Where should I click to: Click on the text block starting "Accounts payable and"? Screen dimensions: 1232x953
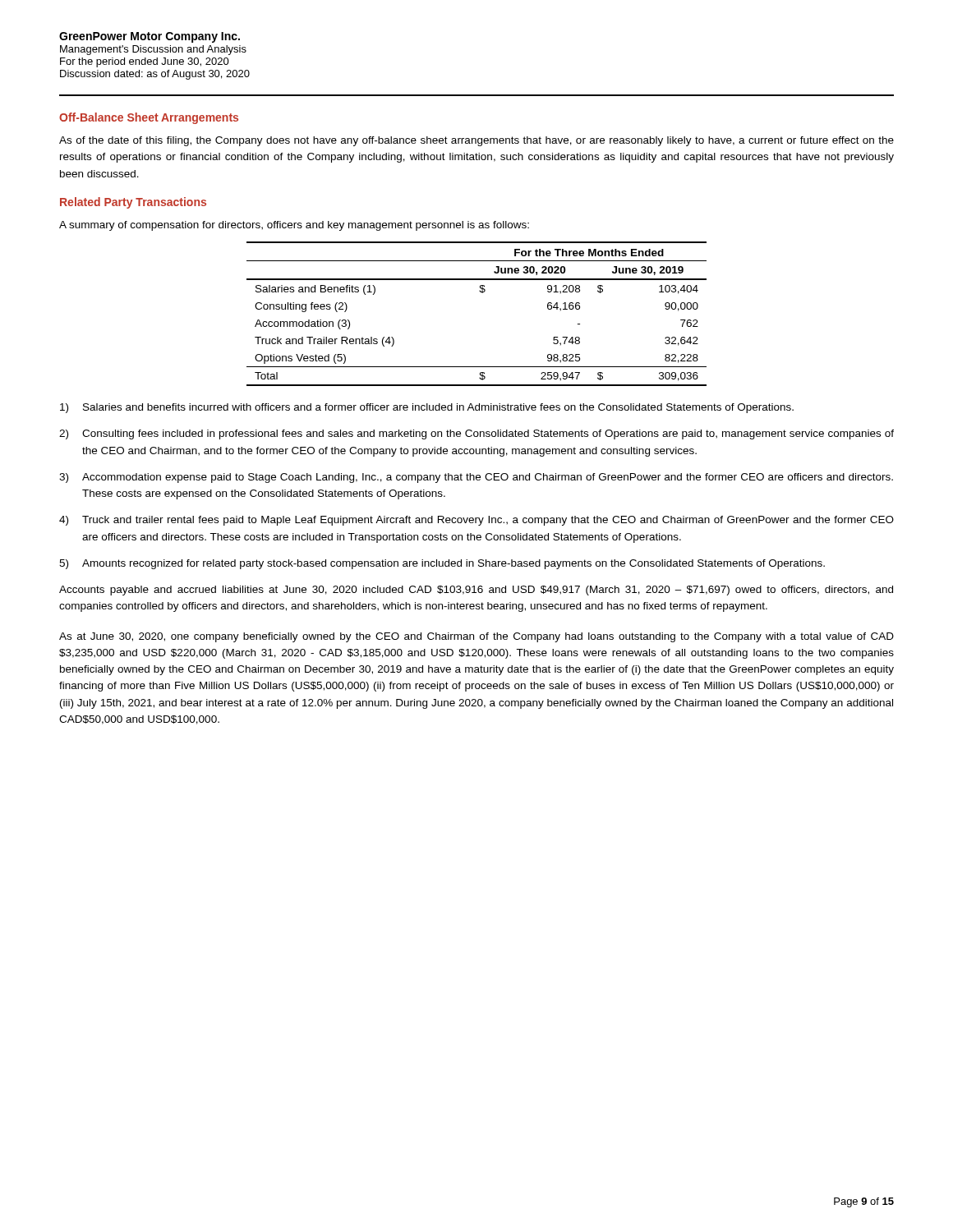tap(476, 598)
